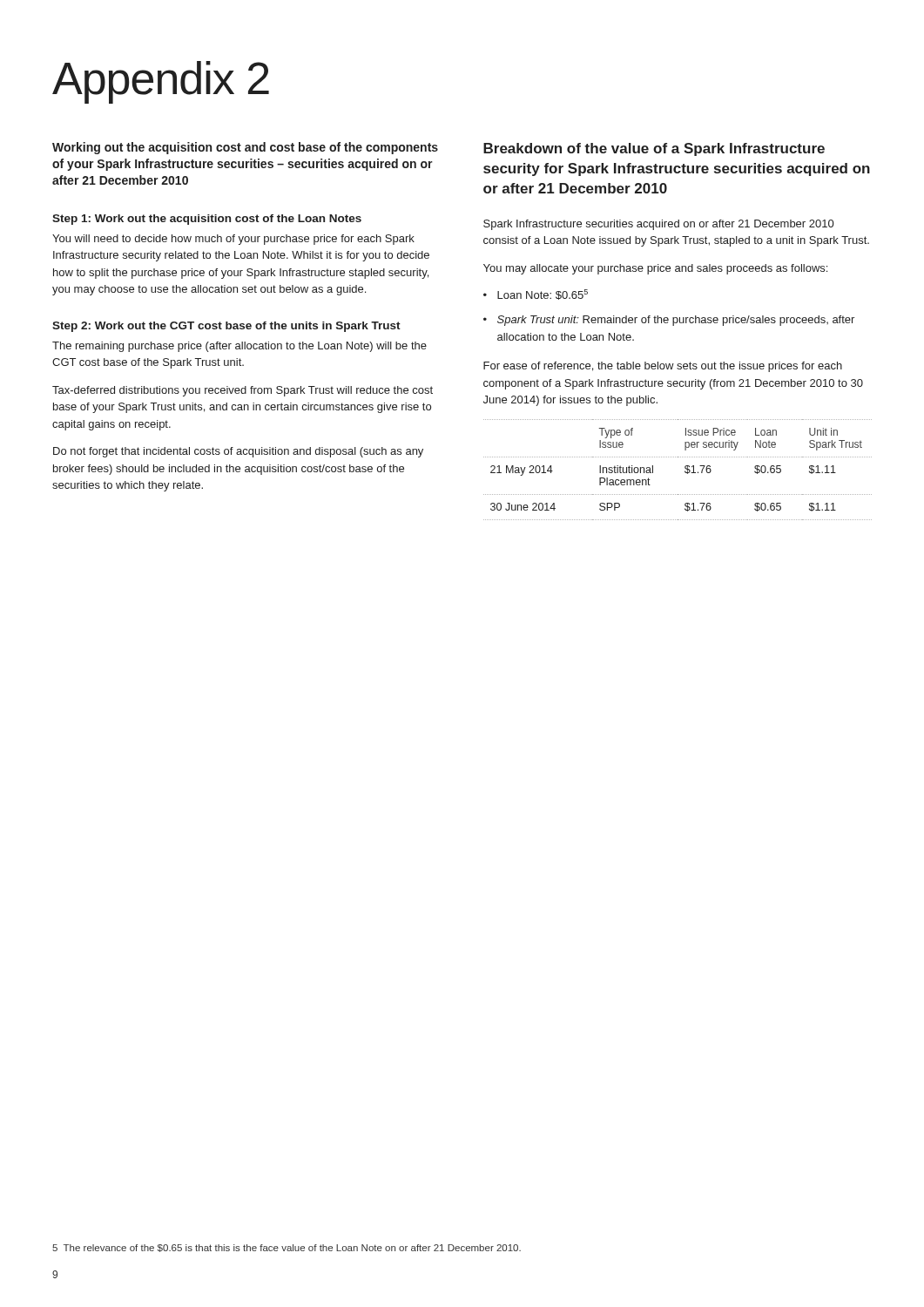This screenshot has width=924, height=1307.
Task: Select the section header with the text "Step 2: Work out the CGT cost"
Action: click(x=226, y=325)
